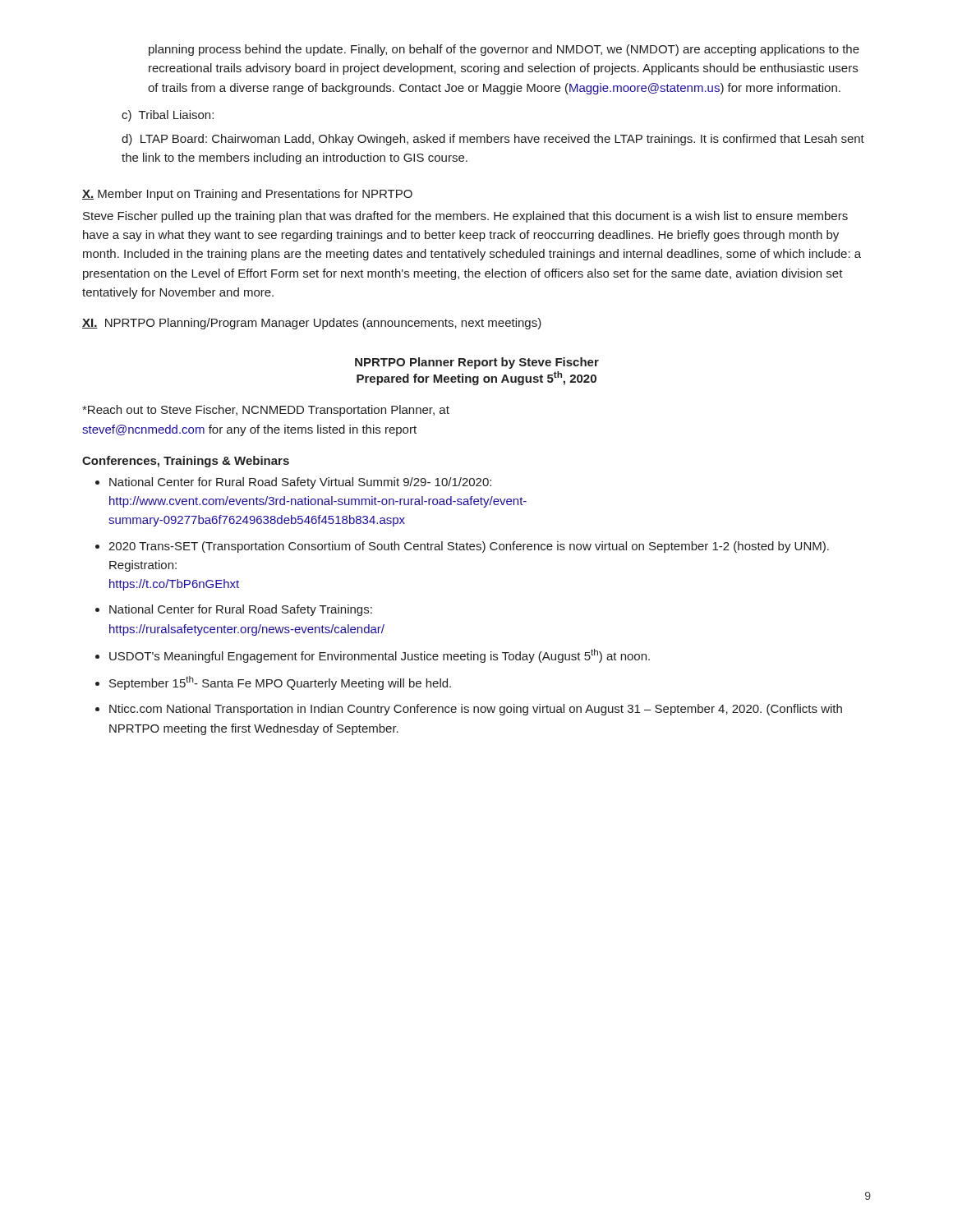This screenshot has height=1232, width=953.
Task: Select the text block that reads "planning process behind the update. Finally, on behalf"
Action: [x=504, y=68]
